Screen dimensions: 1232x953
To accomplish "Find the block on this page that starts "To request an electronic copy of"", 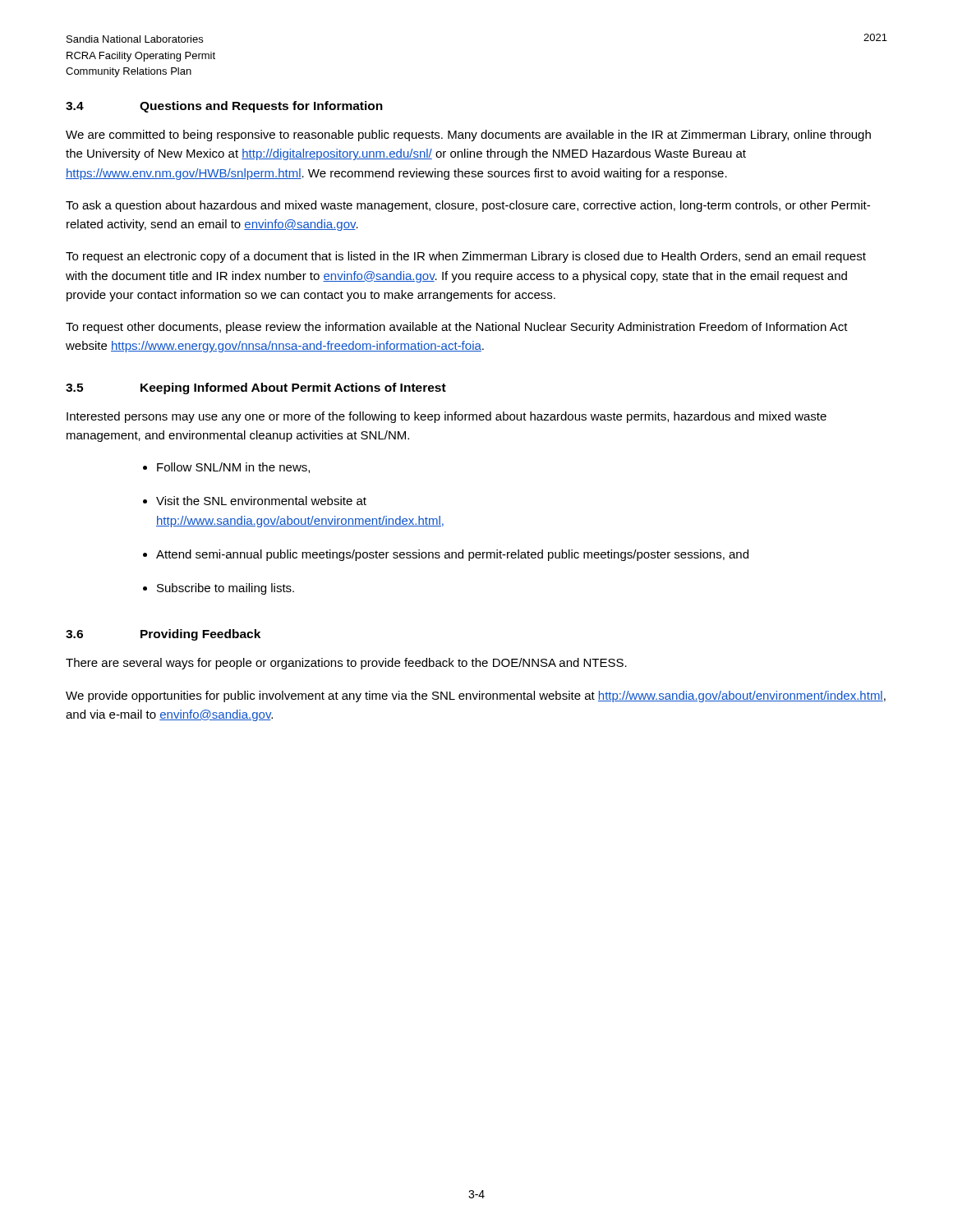I will (466, 275).
